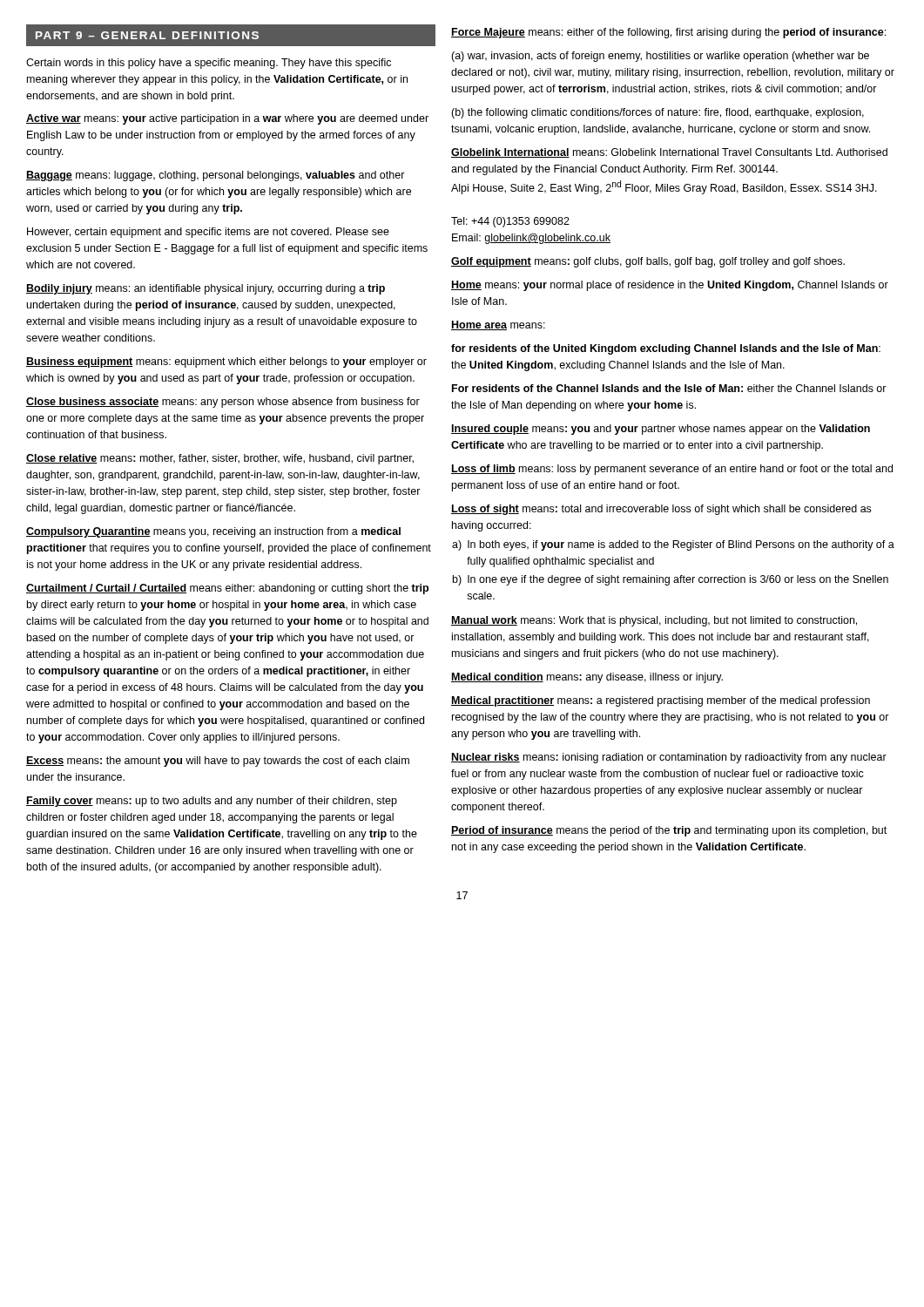Navigate to the block starting "Home area means:"

point(498,325)
